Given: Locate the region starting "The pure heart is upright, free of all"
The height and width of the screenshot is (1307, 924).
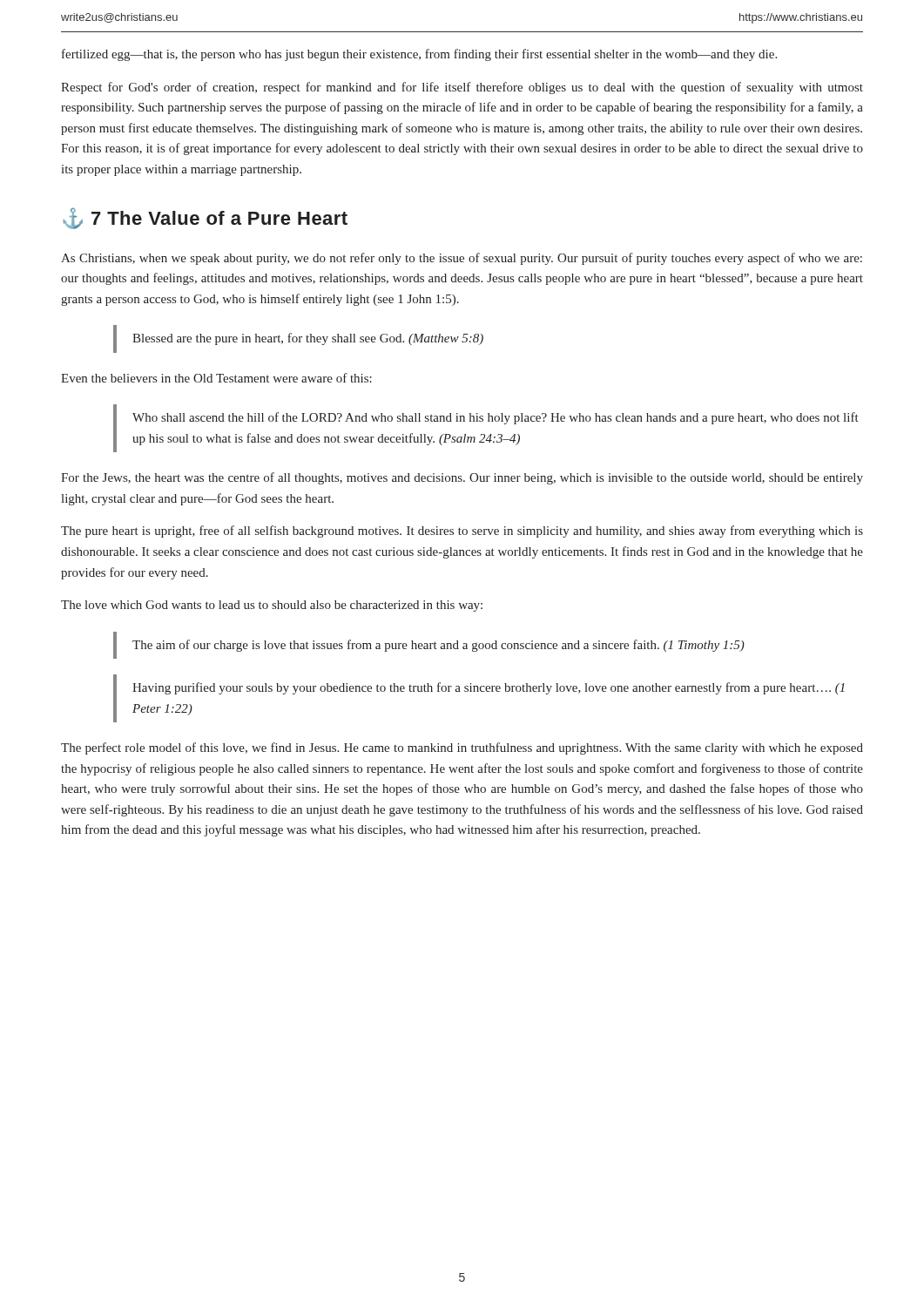Looking at the screenshot, I should [x=462, y=552].
